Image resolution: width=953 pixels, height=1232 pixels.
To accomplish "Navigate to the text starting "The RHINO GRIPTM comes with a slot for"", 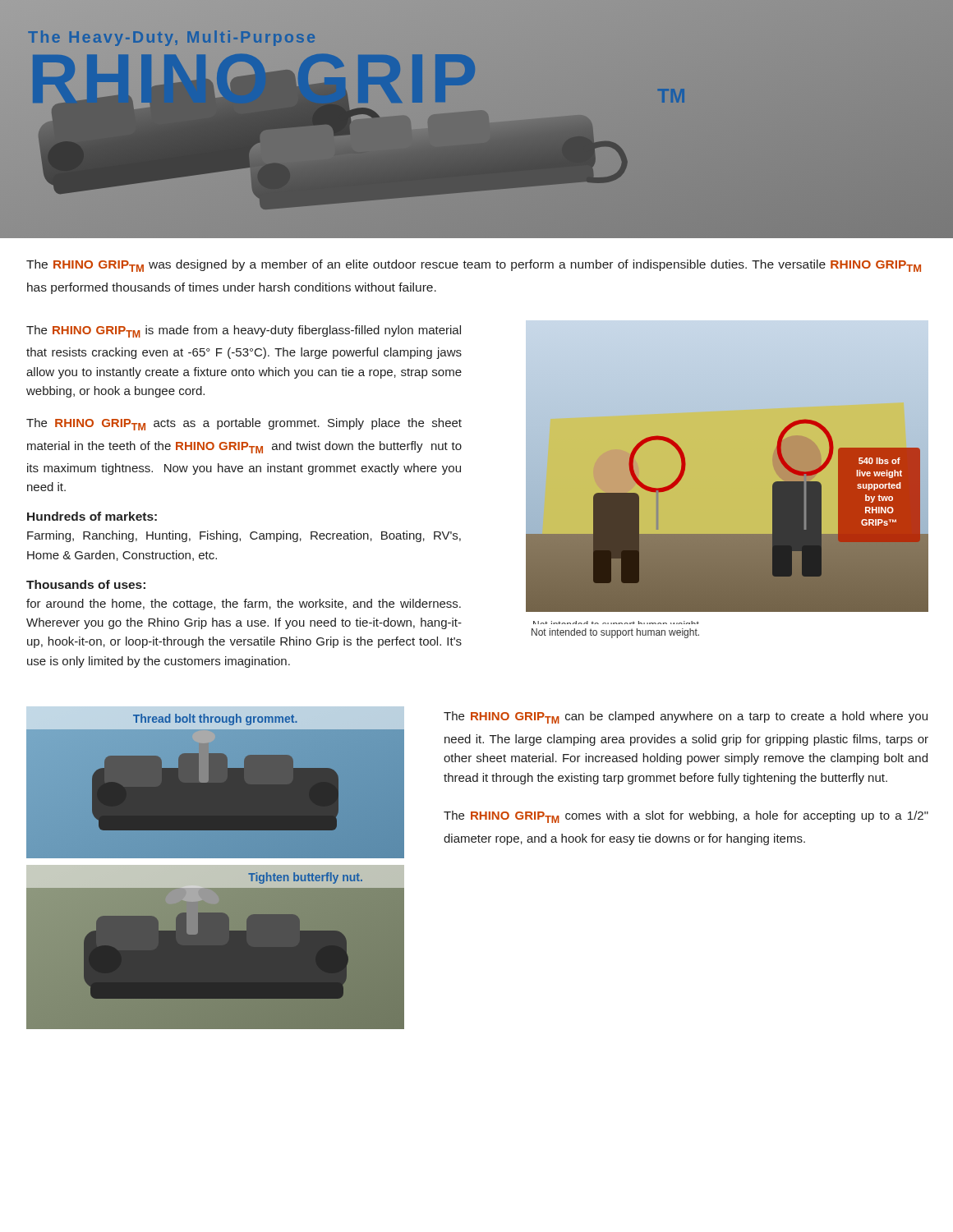I will (686, 826).
